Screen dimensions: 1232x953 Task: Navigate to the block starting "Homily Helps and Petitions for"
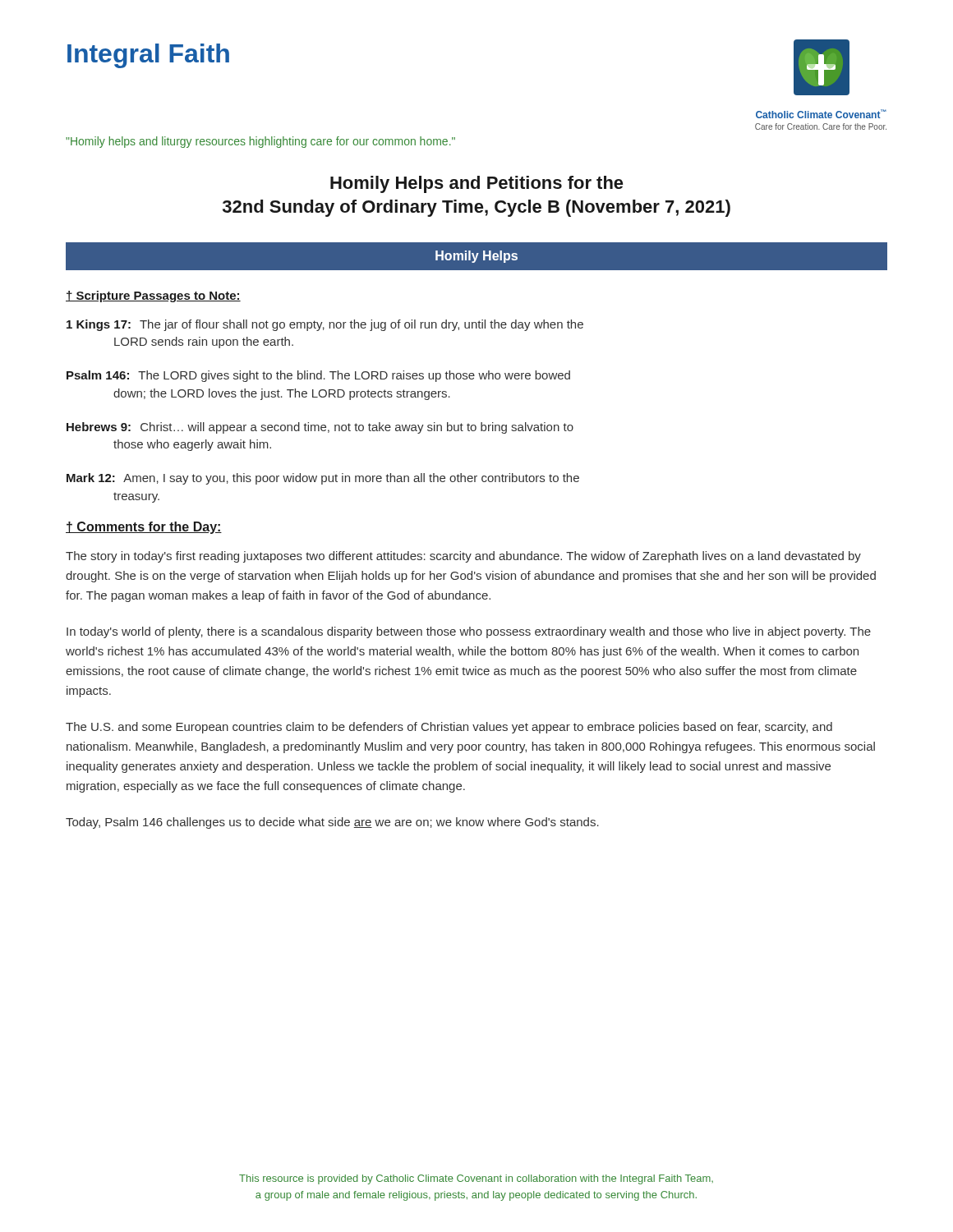pos(476,195)
